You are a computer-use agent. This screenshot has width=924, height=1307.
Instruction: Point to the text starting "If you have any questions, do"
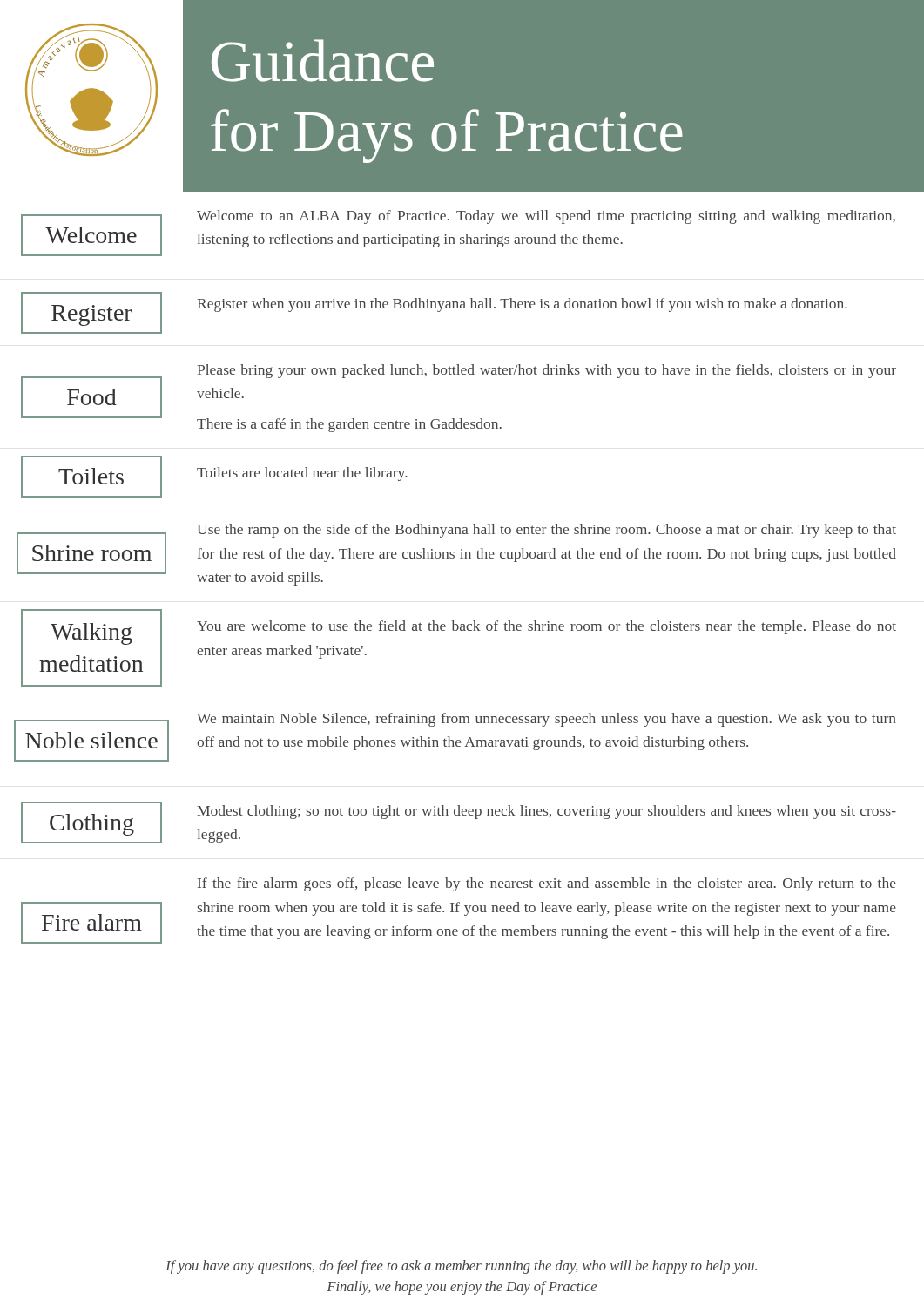462,1276
